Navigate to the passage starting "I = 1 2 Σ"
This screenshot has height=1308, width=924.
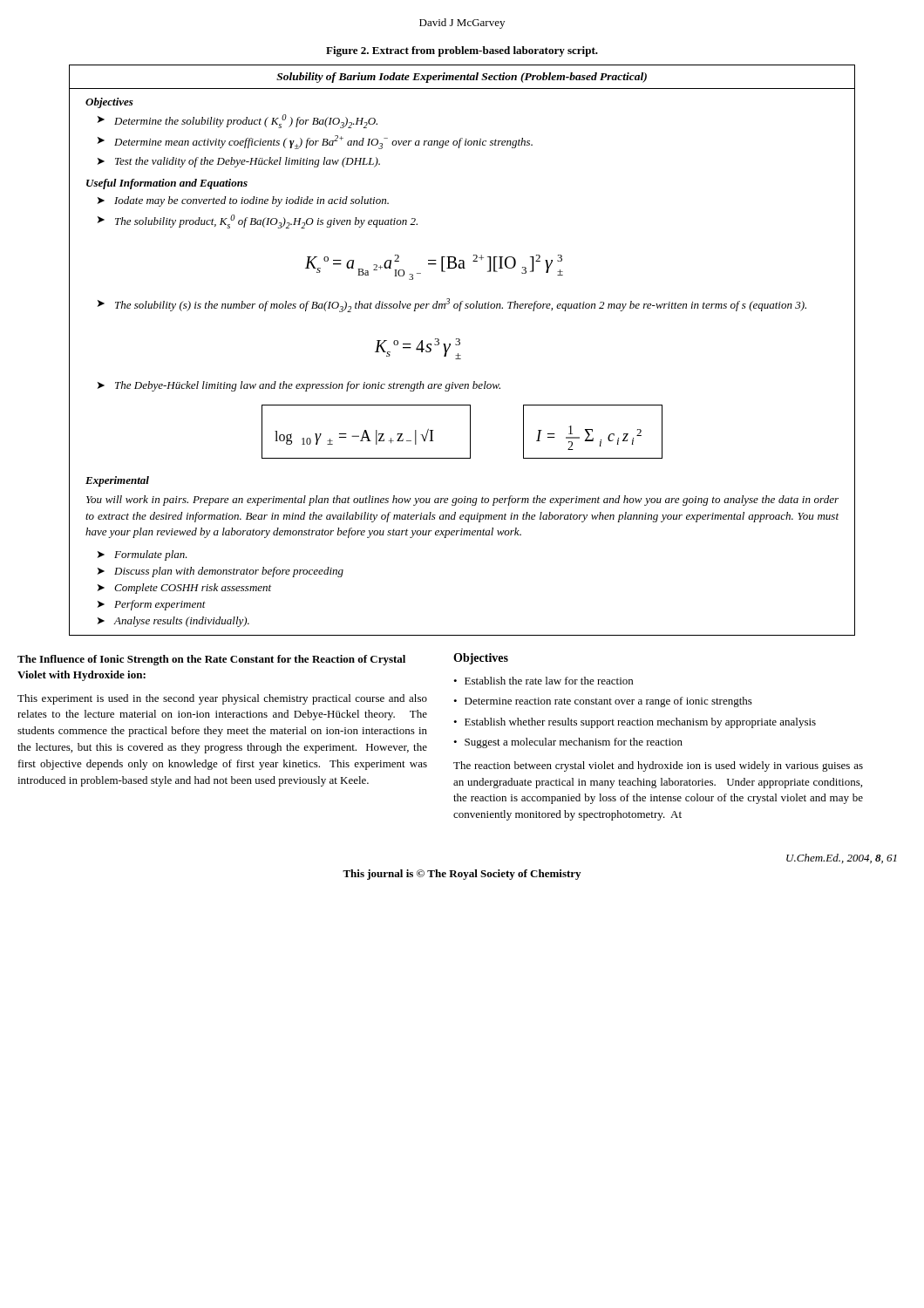click(593, 432)
